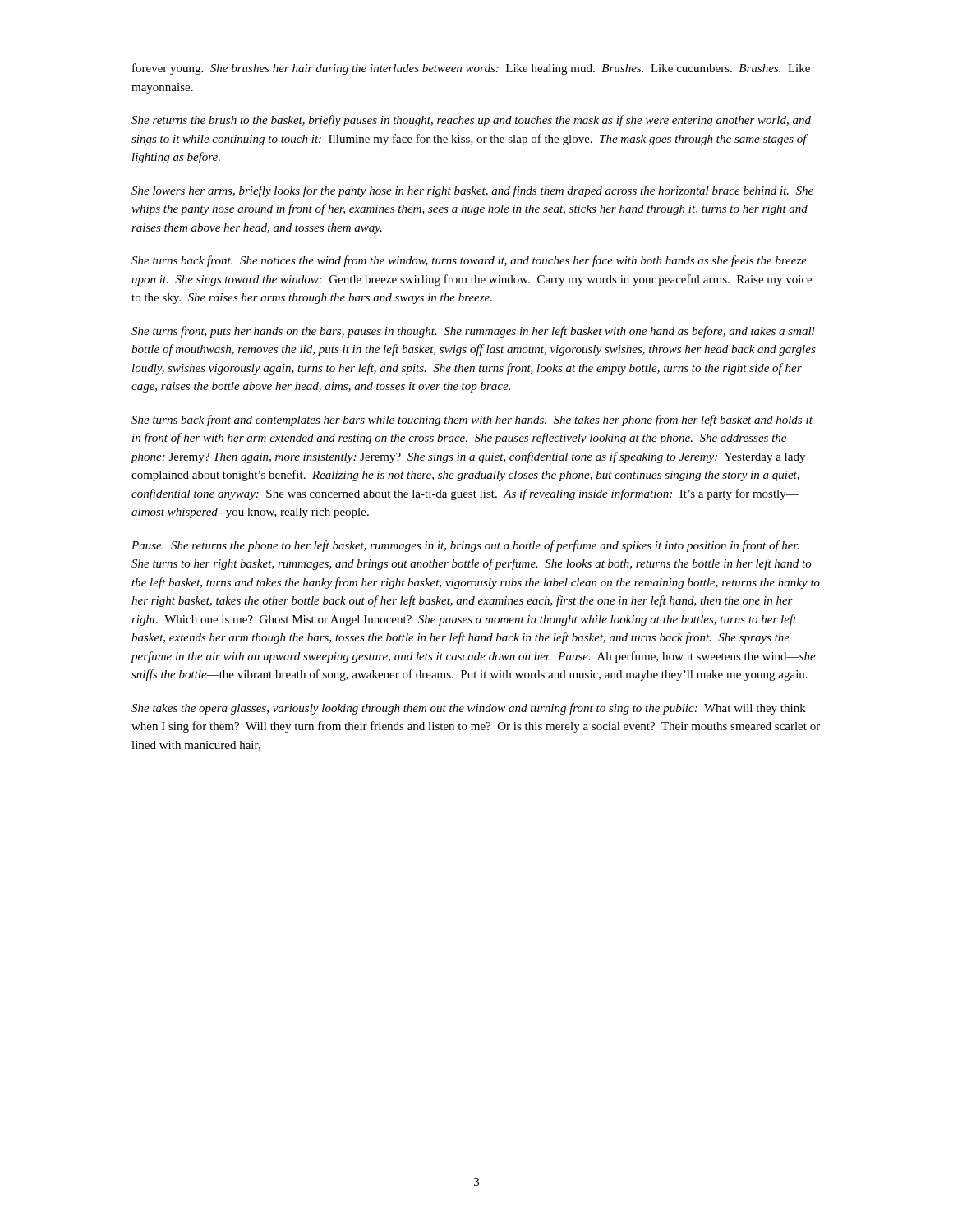Locate the element starting "She lowers her arms, briefly"
Screen dimensions: 1232x953
472,209
